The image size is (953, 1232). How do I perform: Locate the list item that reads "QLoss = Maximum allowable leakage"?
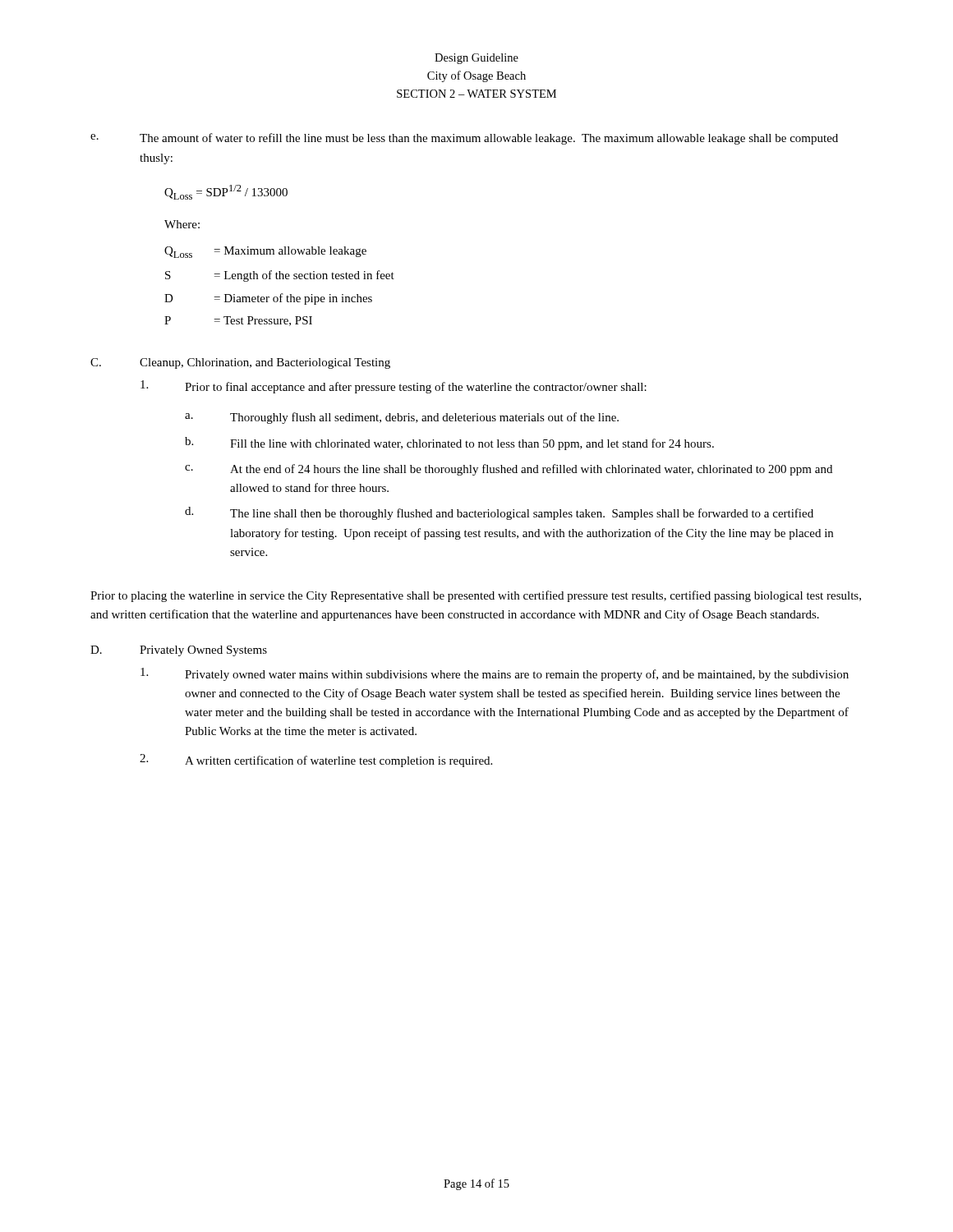pos(265,252)
